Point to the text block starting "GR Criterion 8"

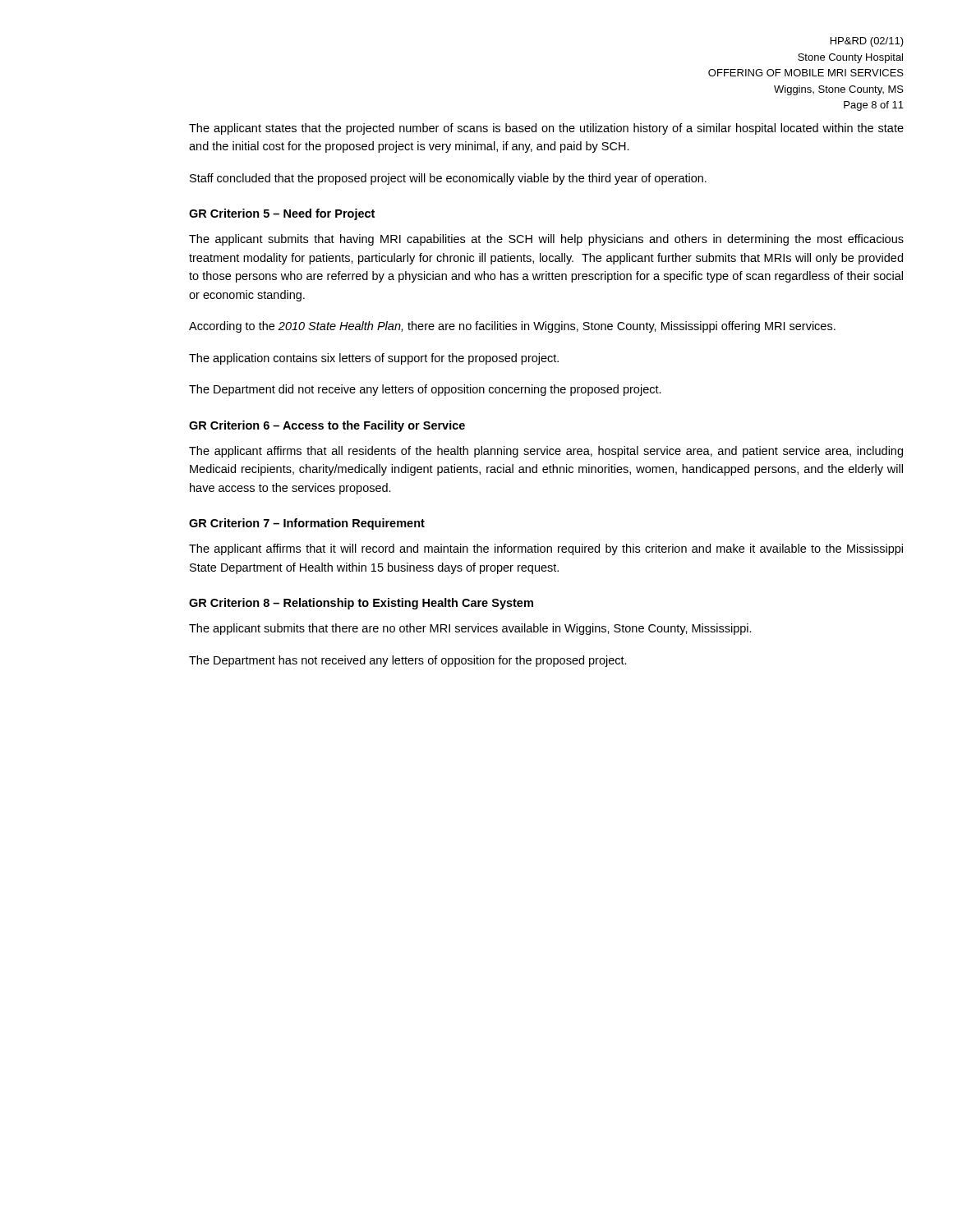(361, 603)
